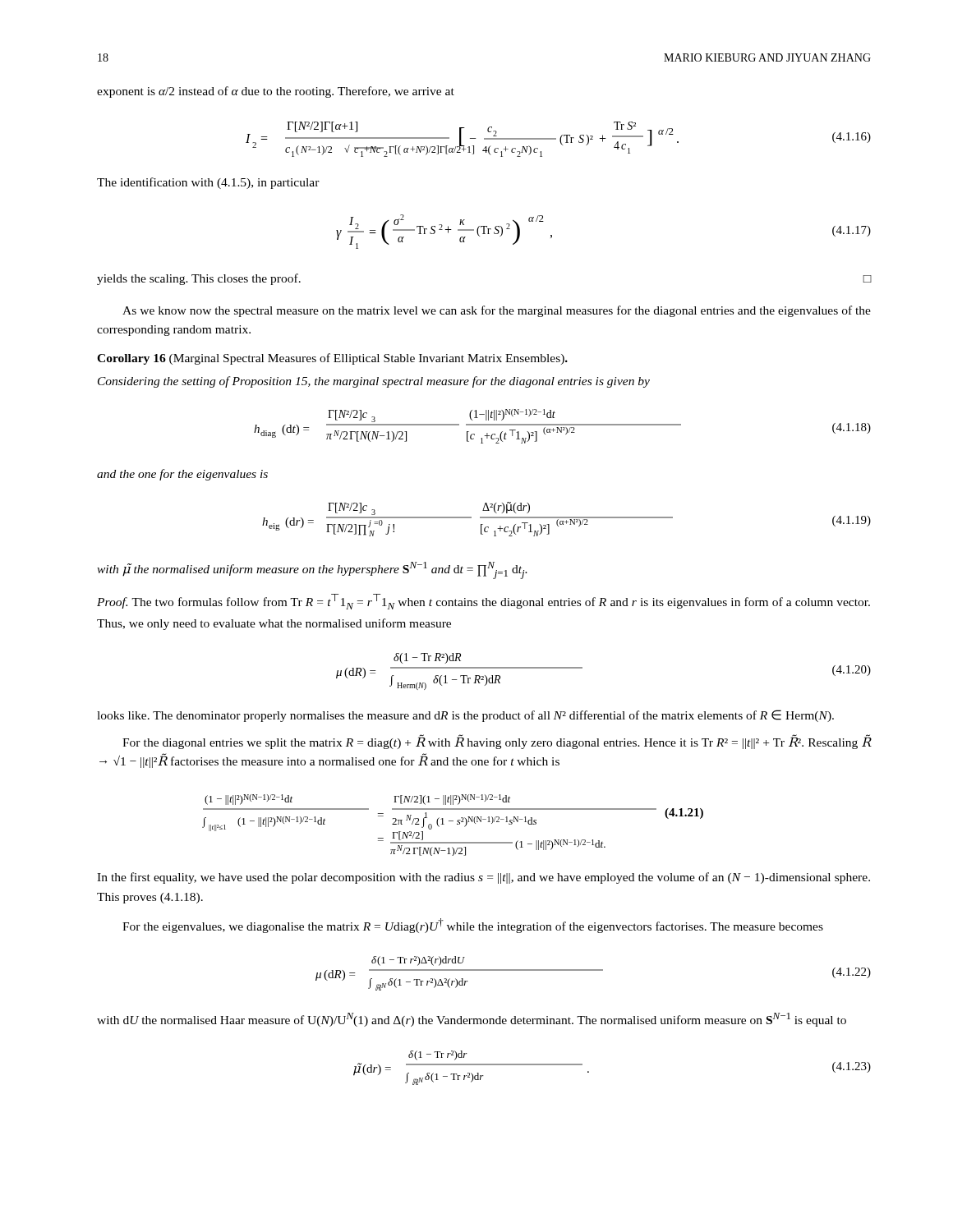This screenshot has width=953, height=1232.
Task: Click the formula that begins "h eig (dr) ="
Action: coord(562,520)
